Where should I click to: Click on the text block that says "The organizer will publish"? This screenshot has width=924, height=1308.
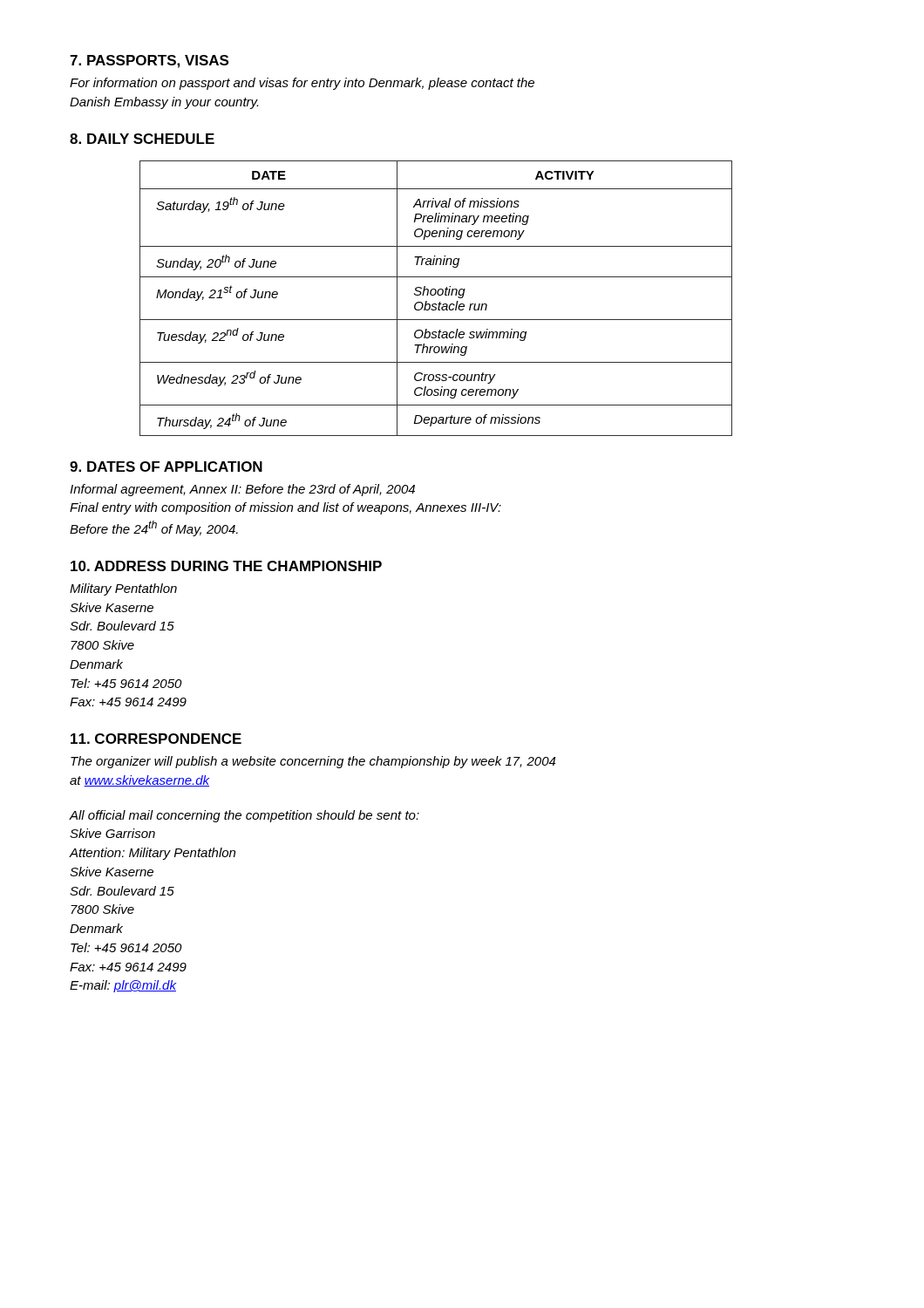click(313, 770)
